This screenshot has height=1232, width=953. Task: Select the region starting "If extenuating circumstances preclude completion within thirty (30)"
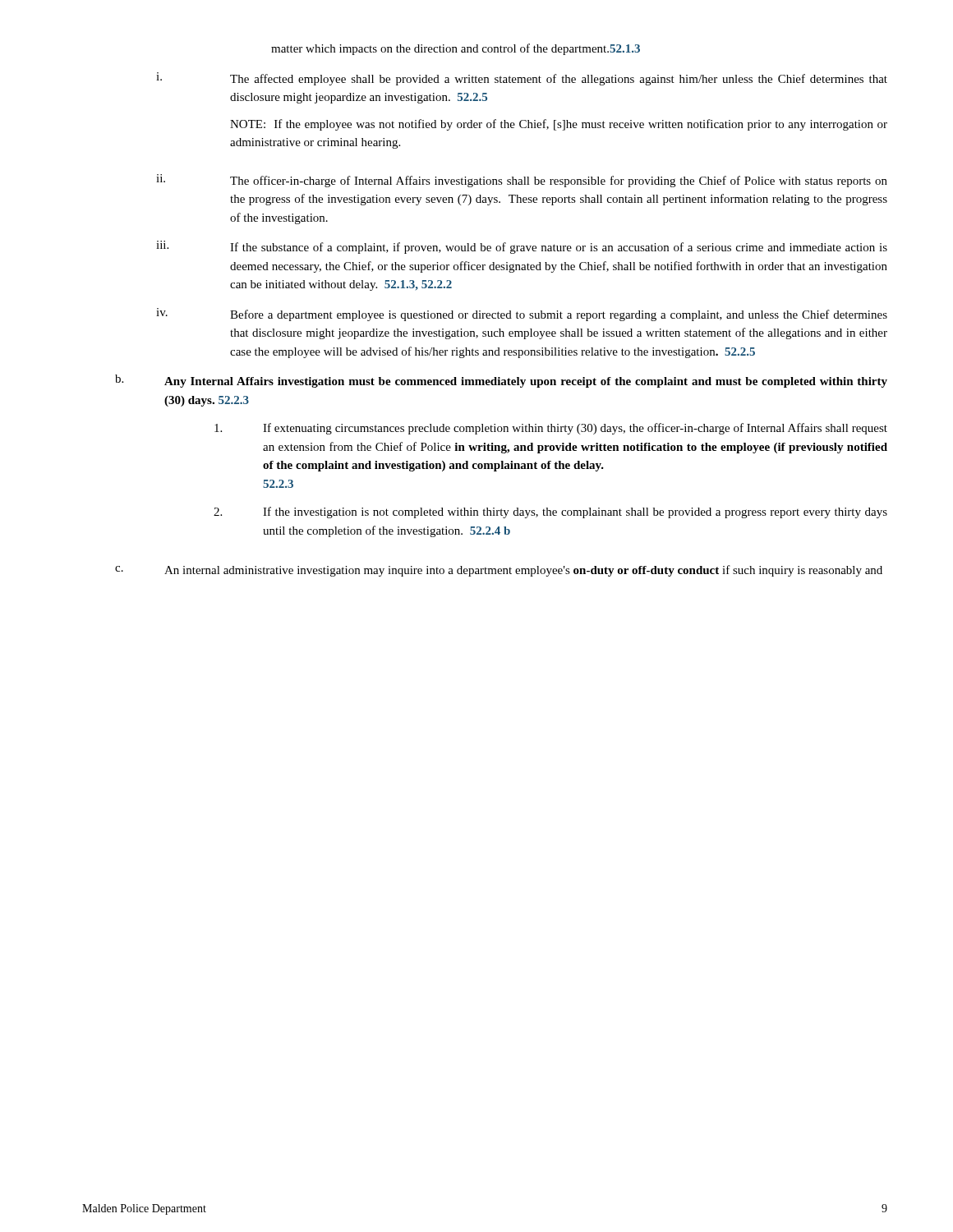tap(526, 456)
